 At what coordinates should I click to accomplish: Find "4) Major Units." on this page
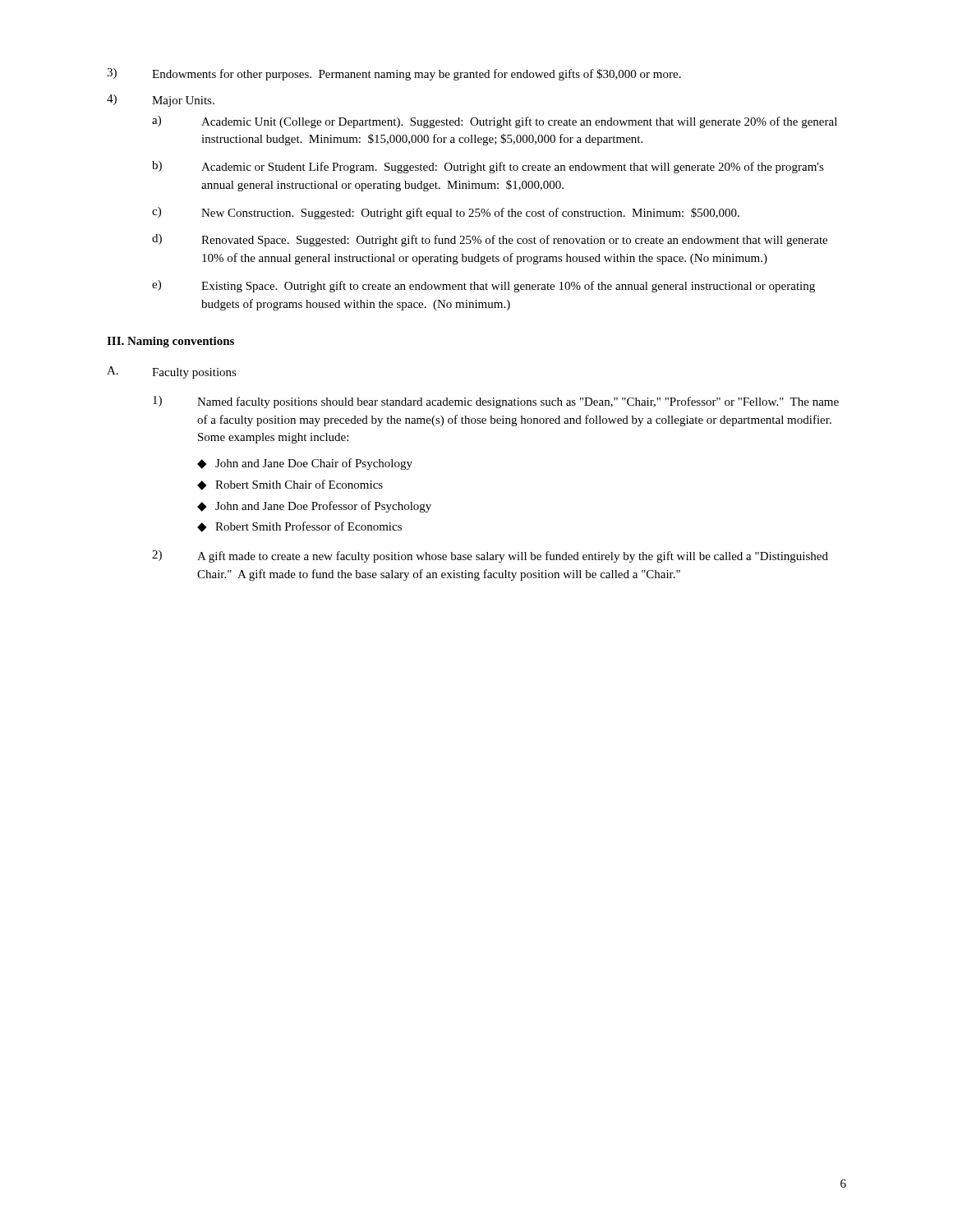tap(161, 101)
